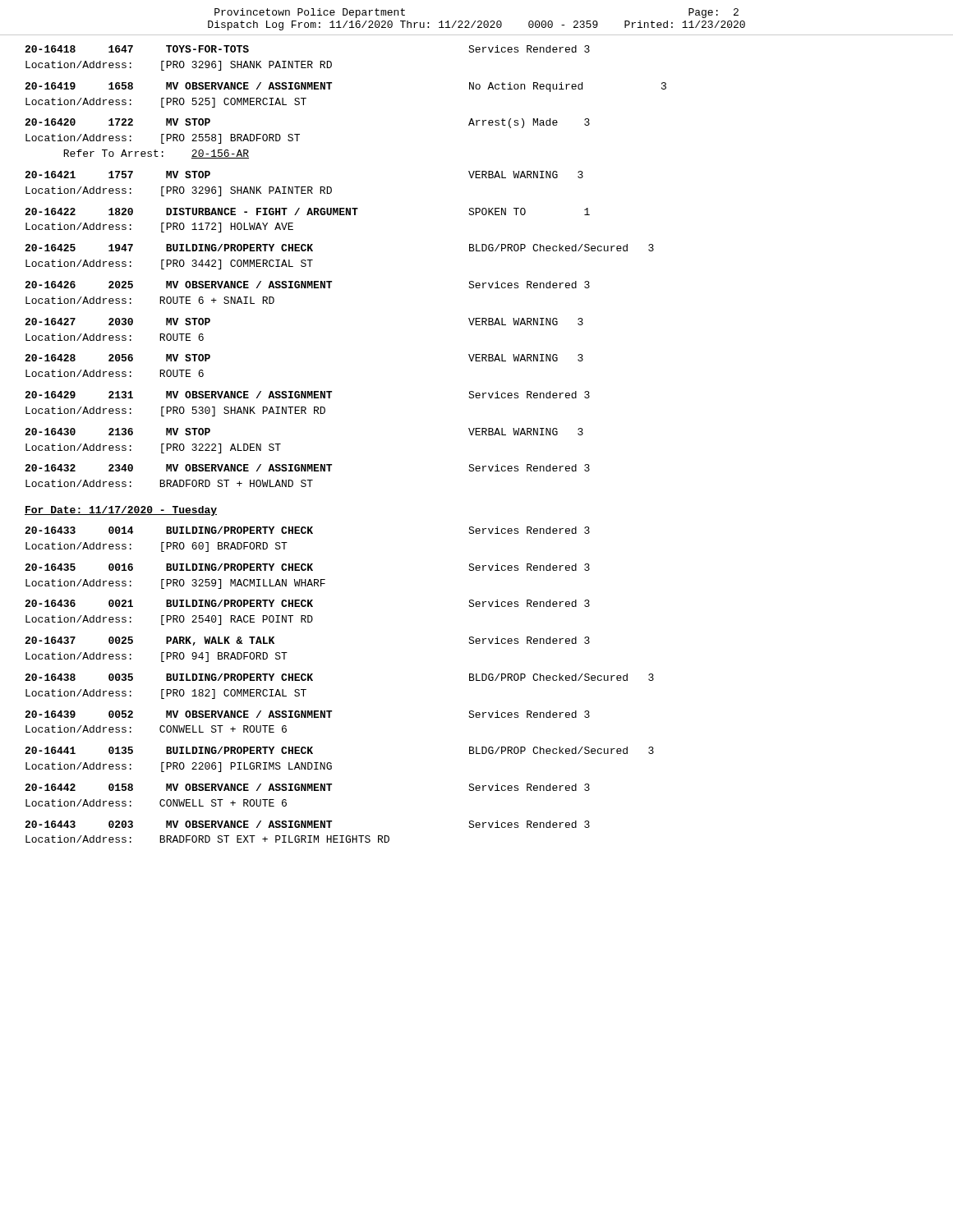This screenshot has height=1232, width=953.
Task: Where is the passage that starts "20-16435 0016 BUILDING/PROPERTY CHECK Location/Address: [PRO 3259] MACMILLAN"?
Action: [476, 576]
